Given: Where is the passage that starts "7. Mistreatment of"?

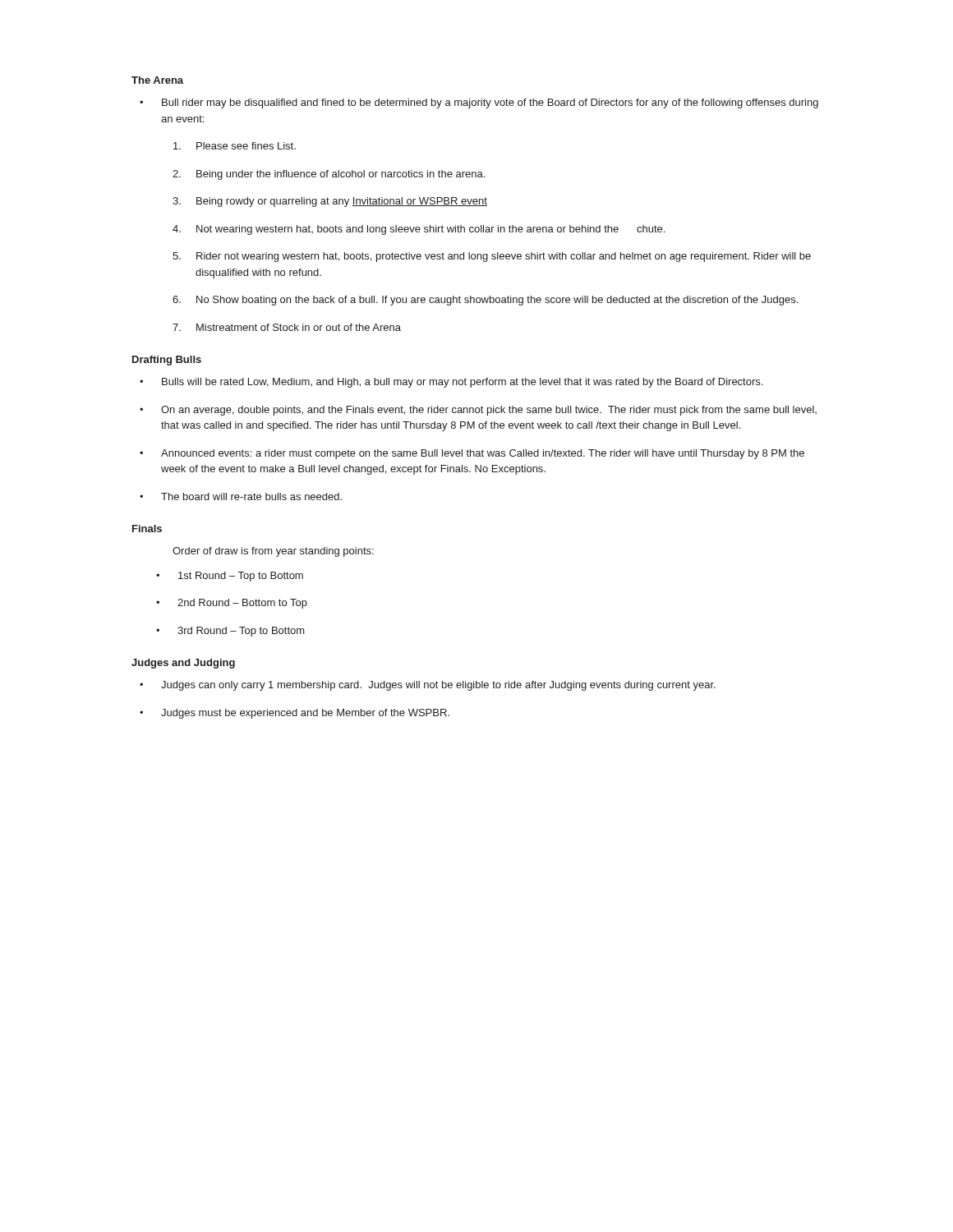Looking at the screenshot, I should pyautogui.click(x=287, y=327).
